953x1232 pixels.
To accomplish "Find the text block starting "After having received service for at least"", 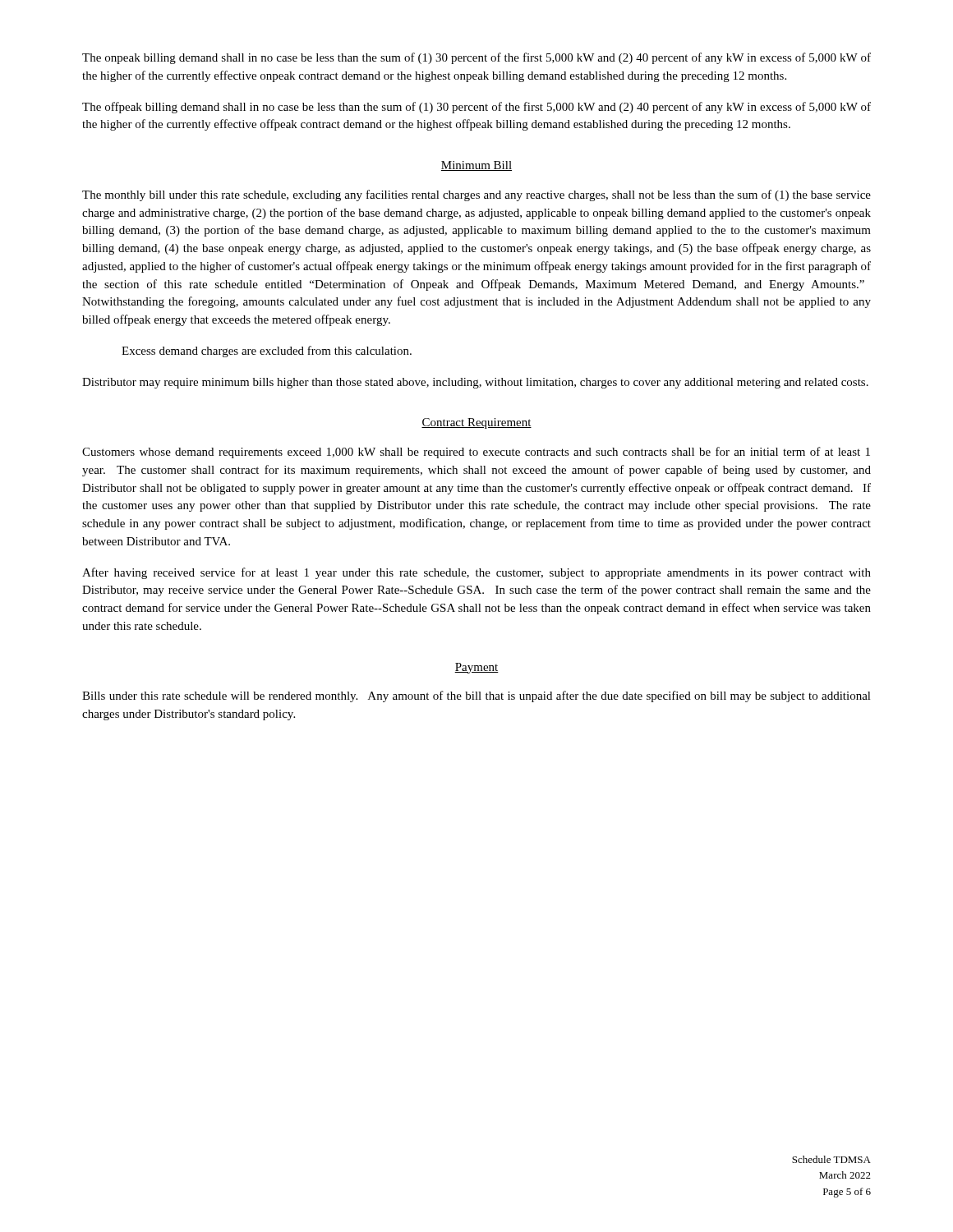I will point(476,600).
